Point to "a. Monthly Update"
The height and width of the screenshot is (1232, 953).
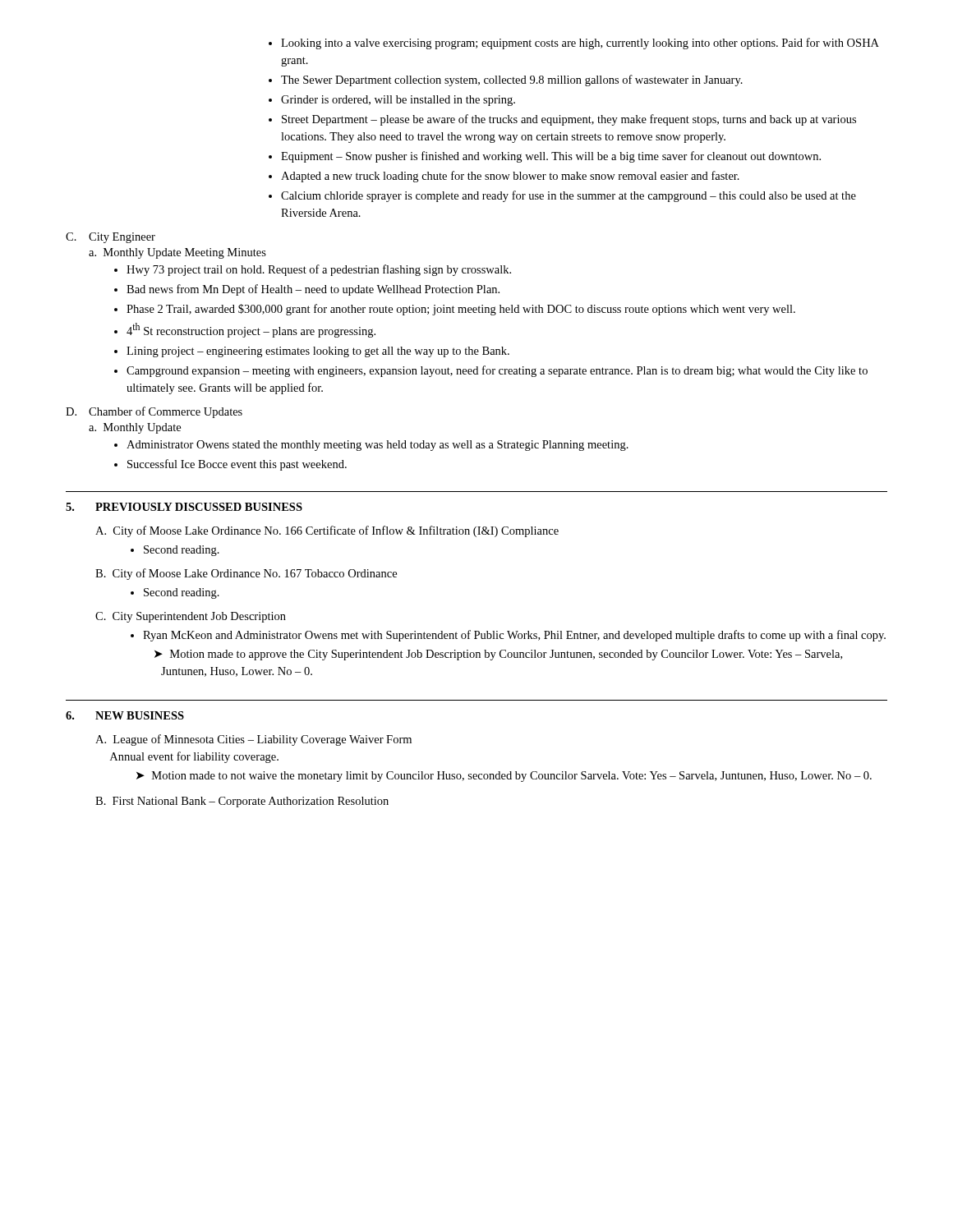[x=135, y=427]
